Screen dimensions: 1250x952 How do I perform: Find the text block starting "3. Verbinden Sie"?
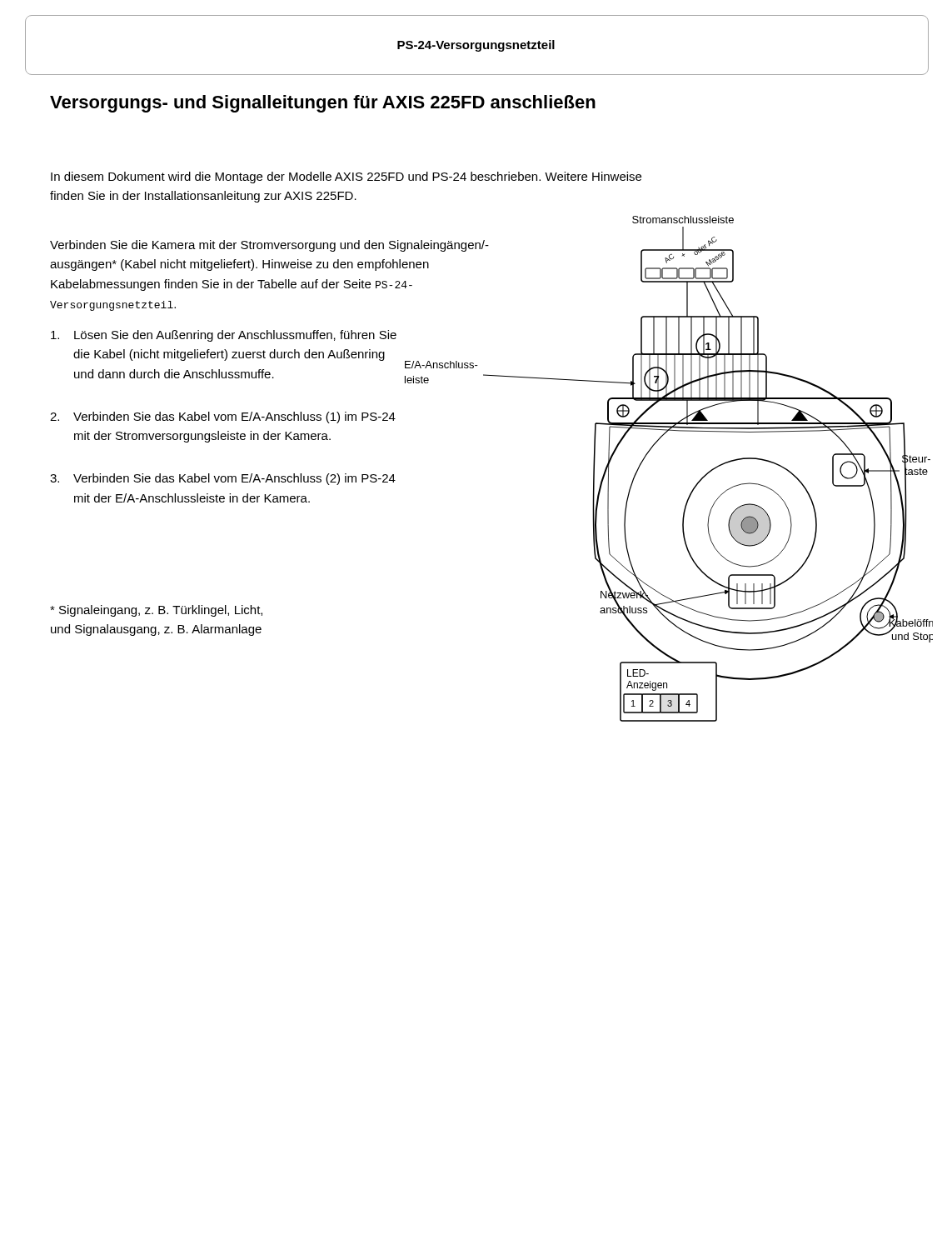click(229, 488)
